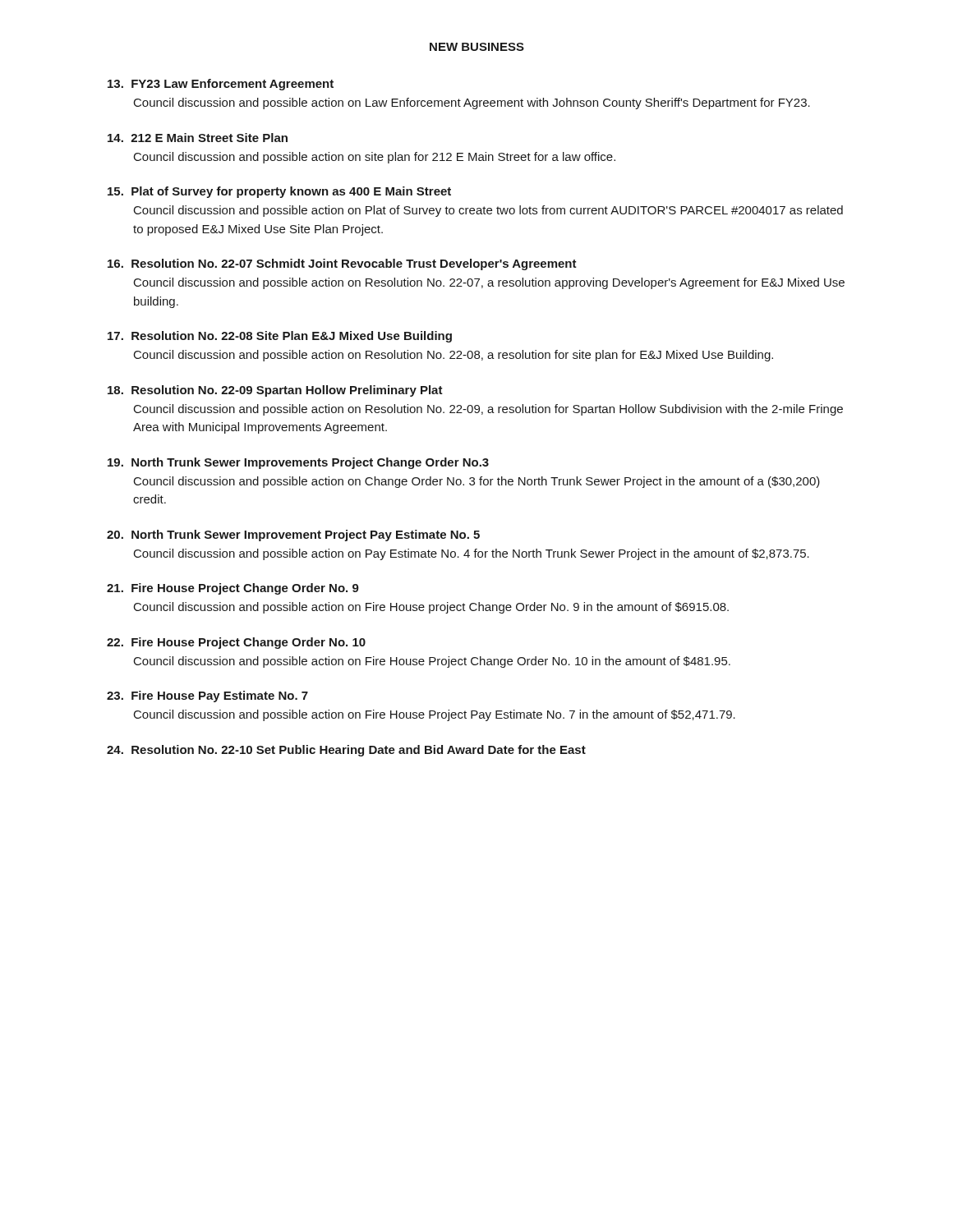
Task: Locate the list item with the text "21. Fire House Project Change Order No. 9"
Action: pos(476,599)
